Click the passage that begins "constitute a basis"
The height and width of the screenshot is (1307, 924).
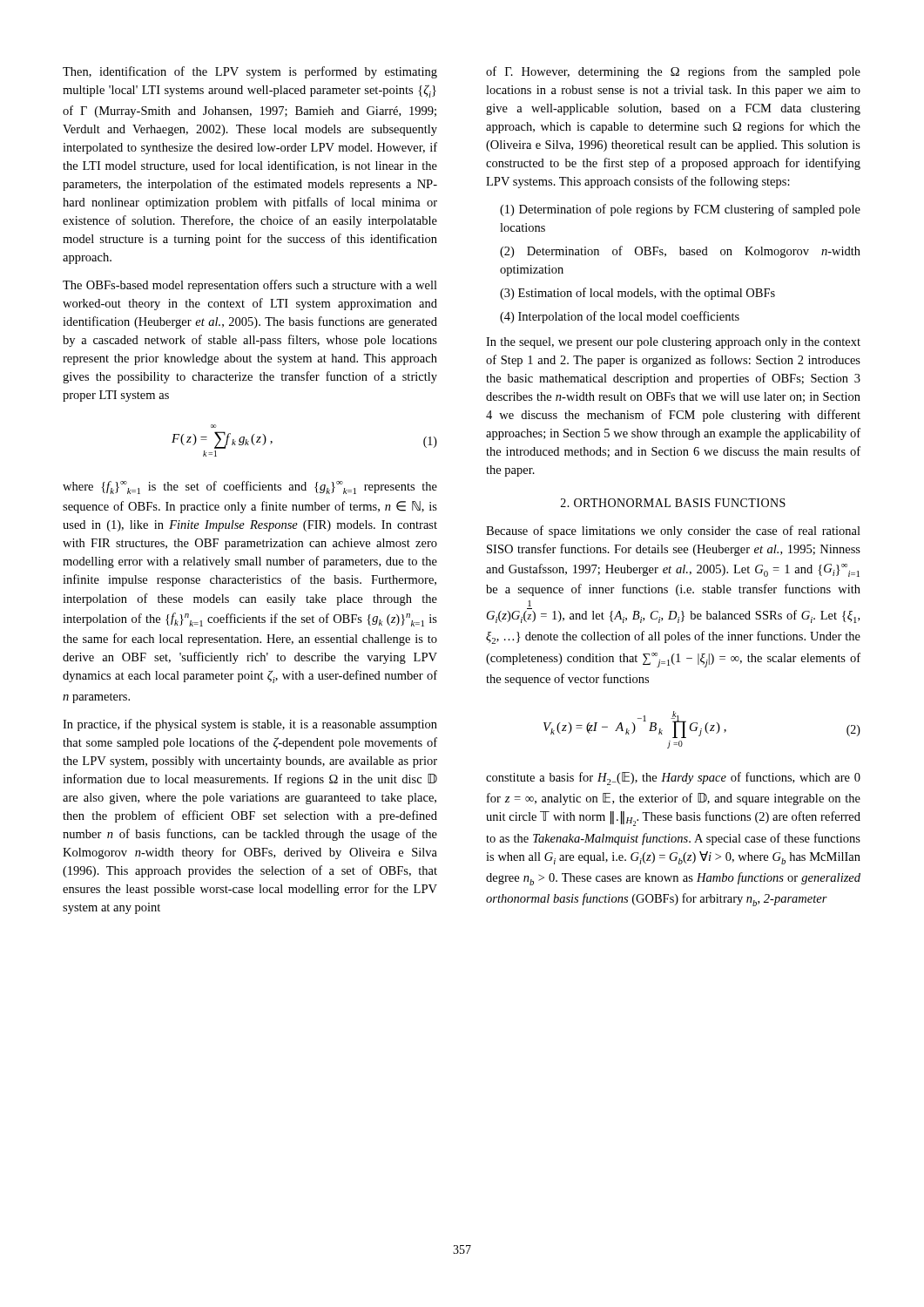[x=673, y=839]
